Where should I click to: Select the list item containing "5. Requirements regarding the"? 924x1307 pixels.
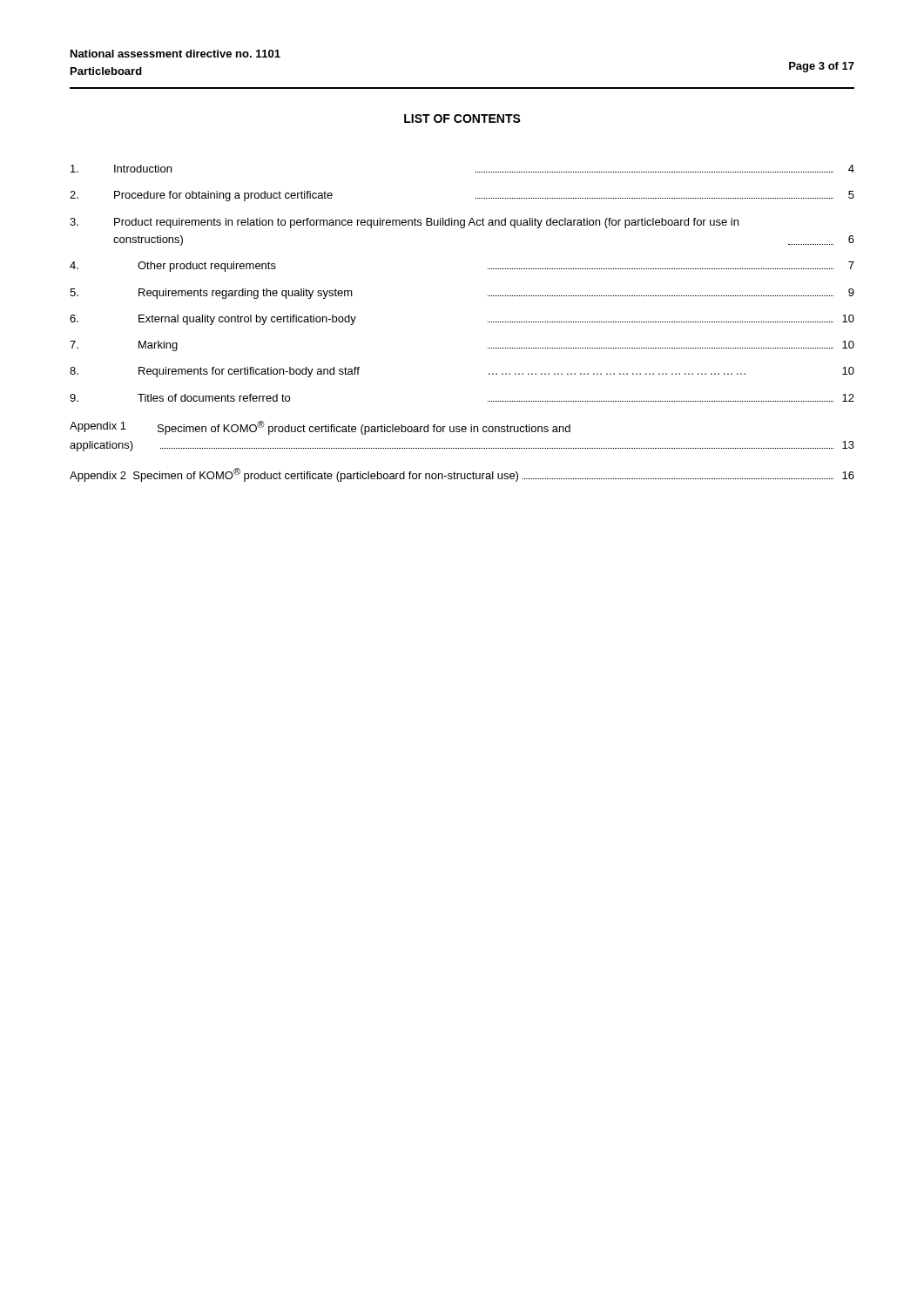(72, 292)
